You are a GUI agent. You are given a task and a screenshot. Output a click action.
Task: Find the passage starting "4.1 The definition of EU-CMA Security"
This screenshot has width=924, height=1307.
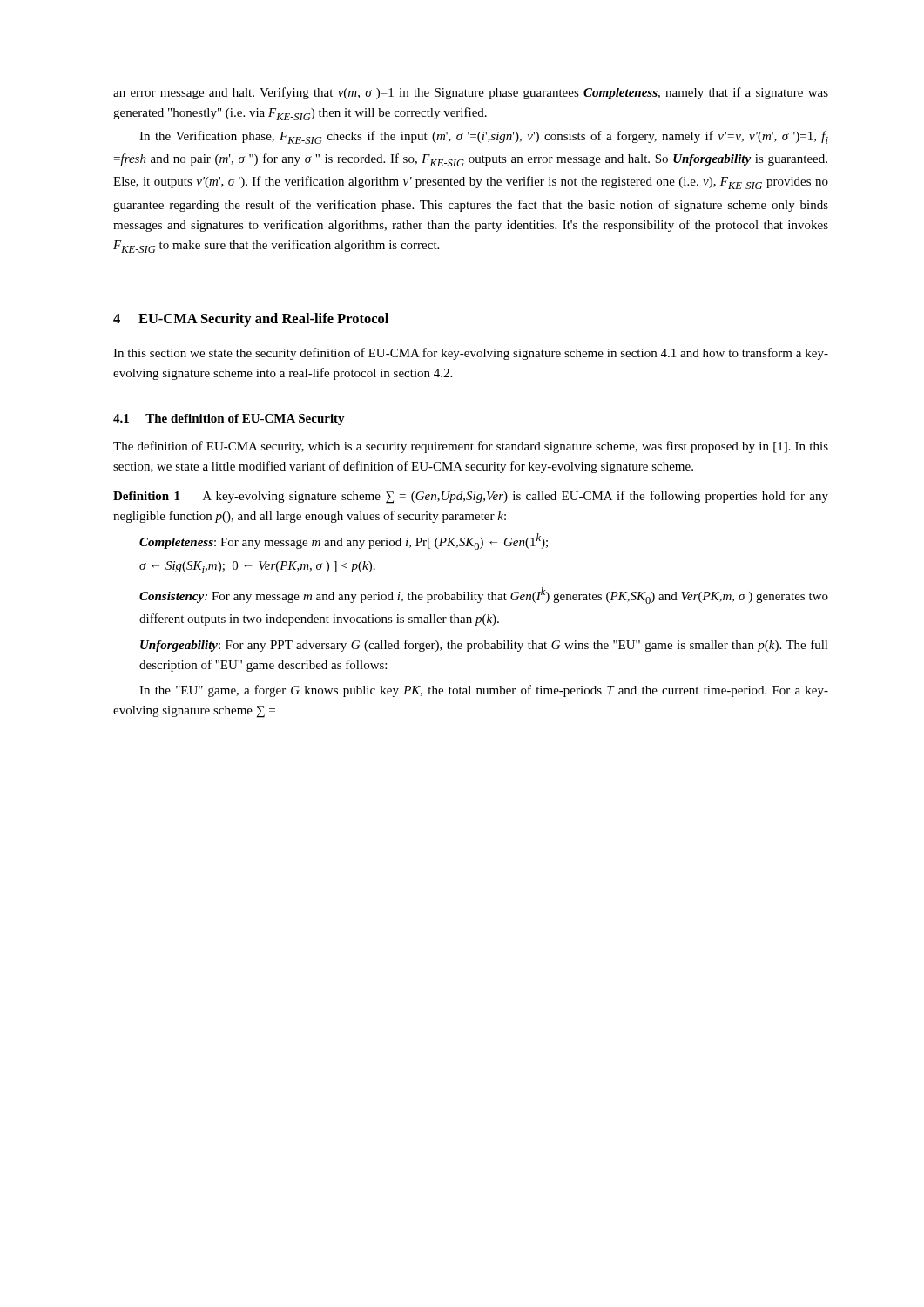pos(229,420)
